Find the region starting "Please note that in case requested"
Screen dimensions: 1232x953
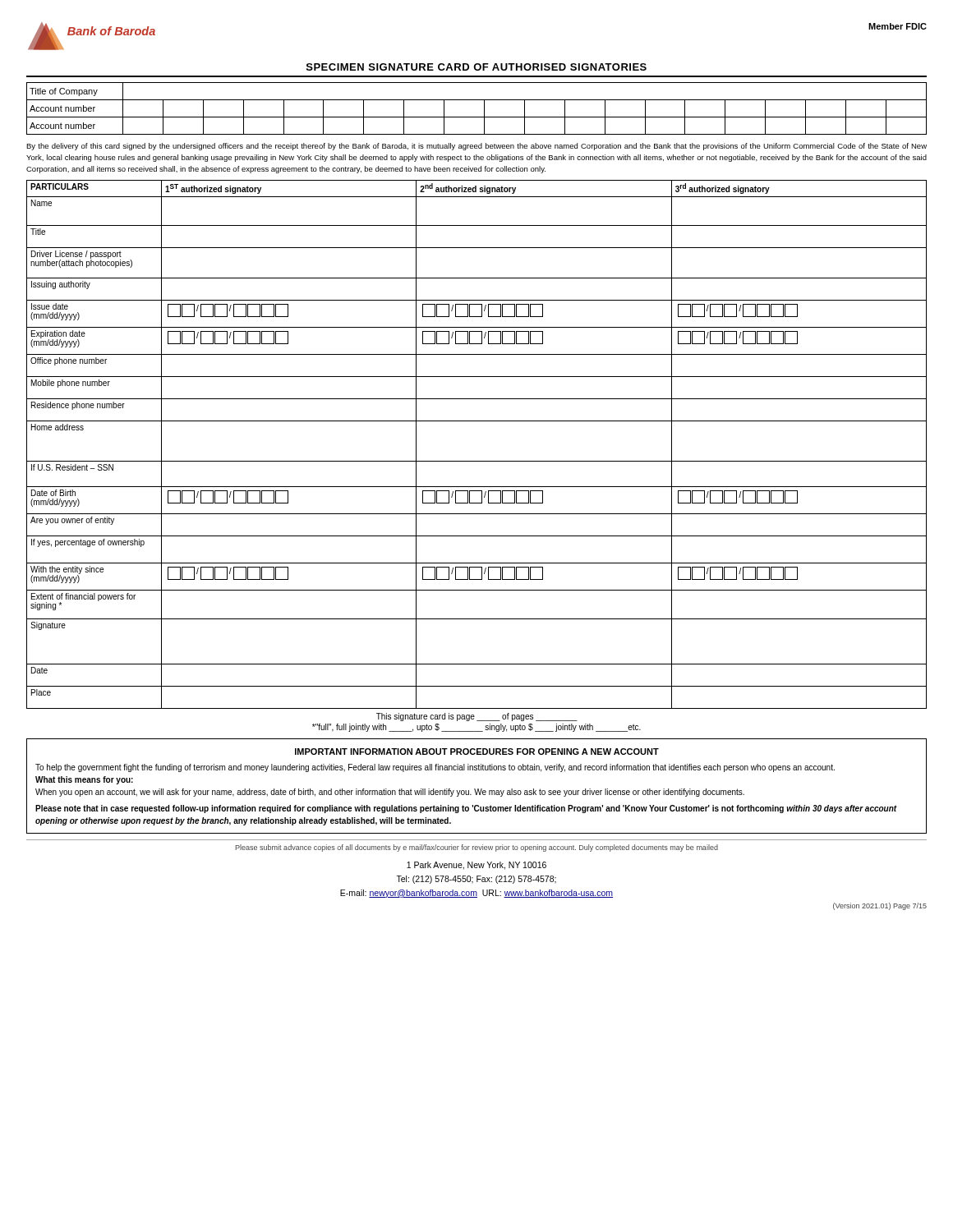point(466,815)
